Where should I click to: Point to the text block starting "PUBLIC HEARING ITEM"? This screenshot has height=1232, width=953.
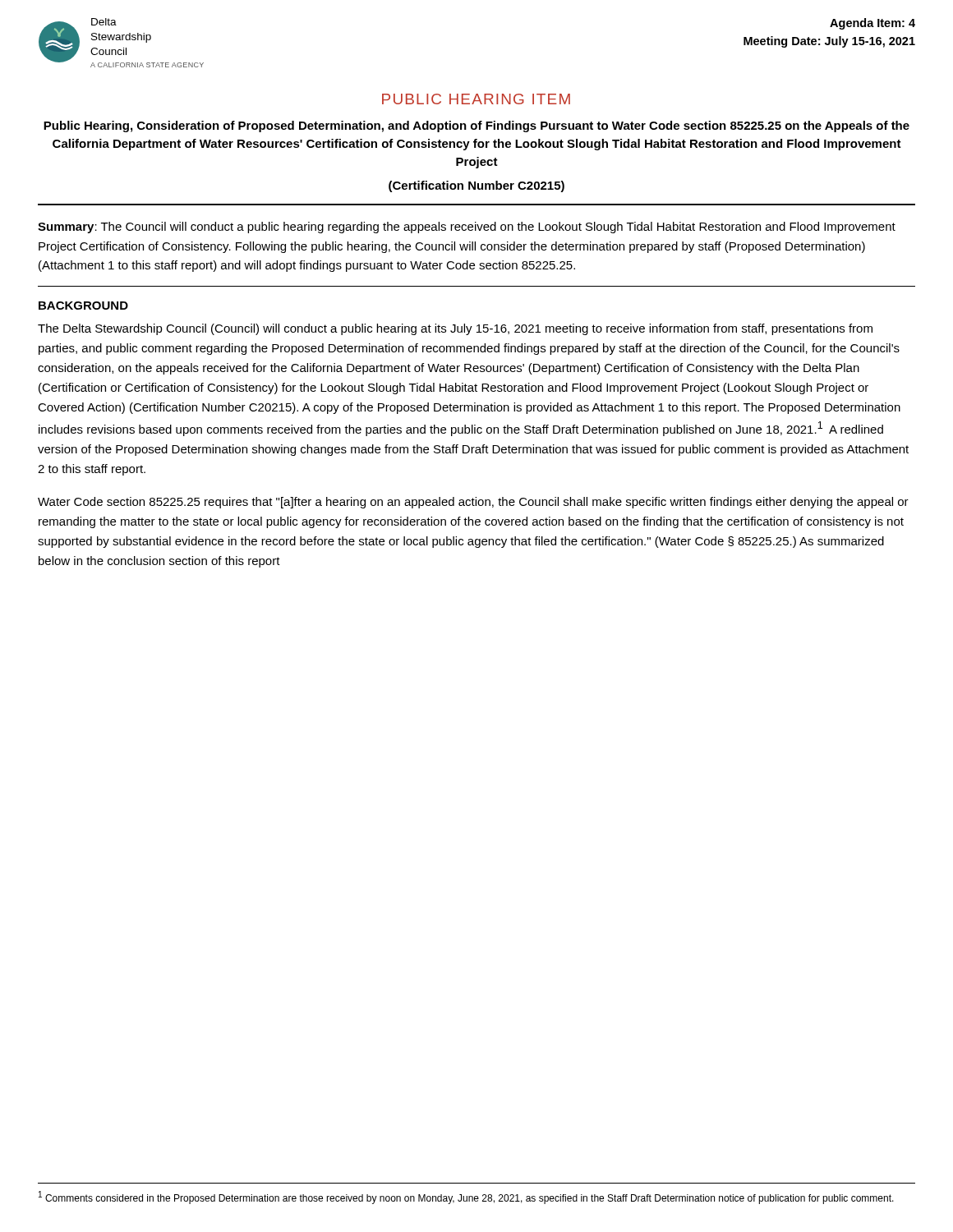click(476, 99)
